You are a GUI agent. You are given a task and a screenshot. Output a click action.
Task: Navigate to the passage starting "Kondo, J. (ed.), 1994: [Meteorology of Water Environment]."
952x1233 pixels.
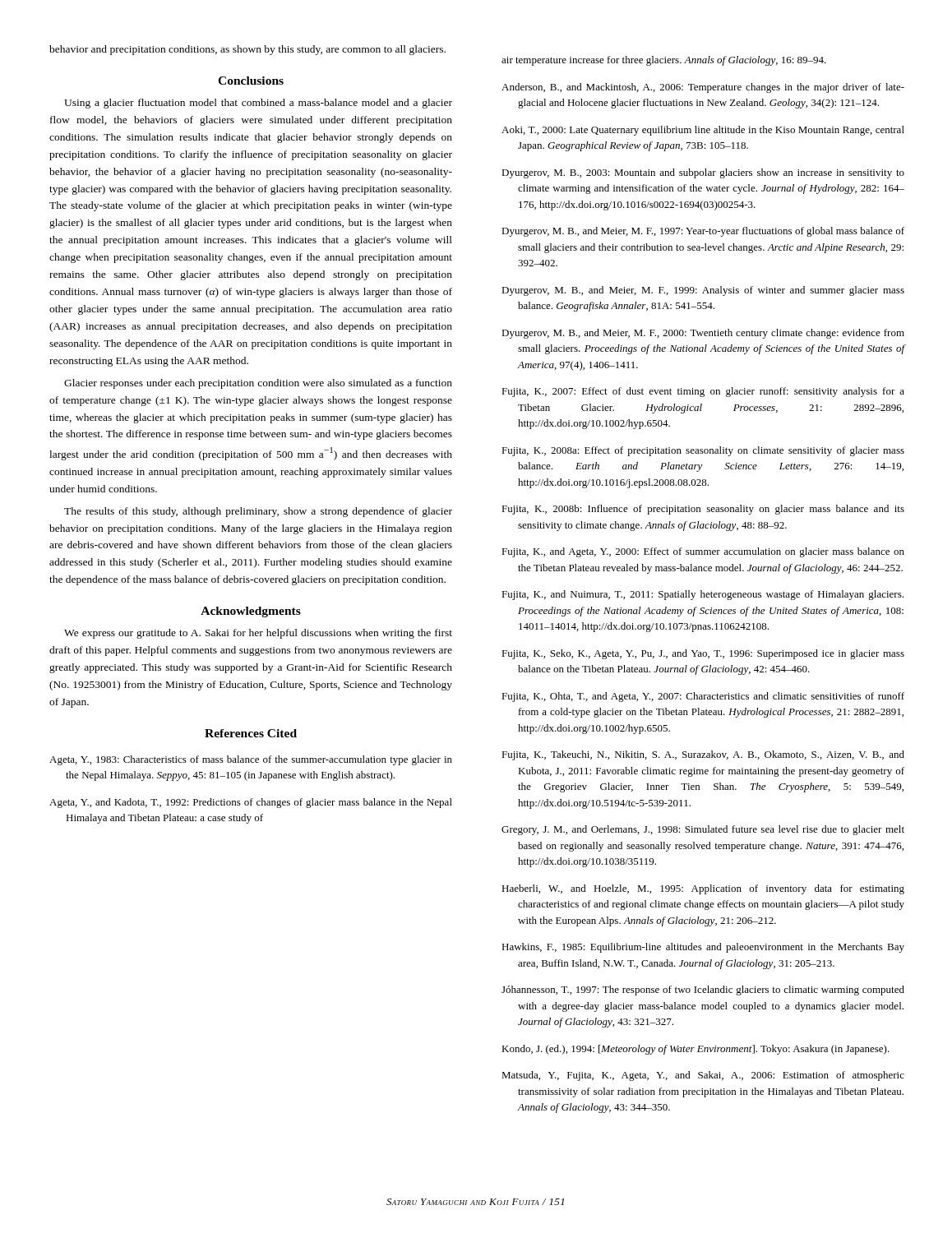[703, 1048]
